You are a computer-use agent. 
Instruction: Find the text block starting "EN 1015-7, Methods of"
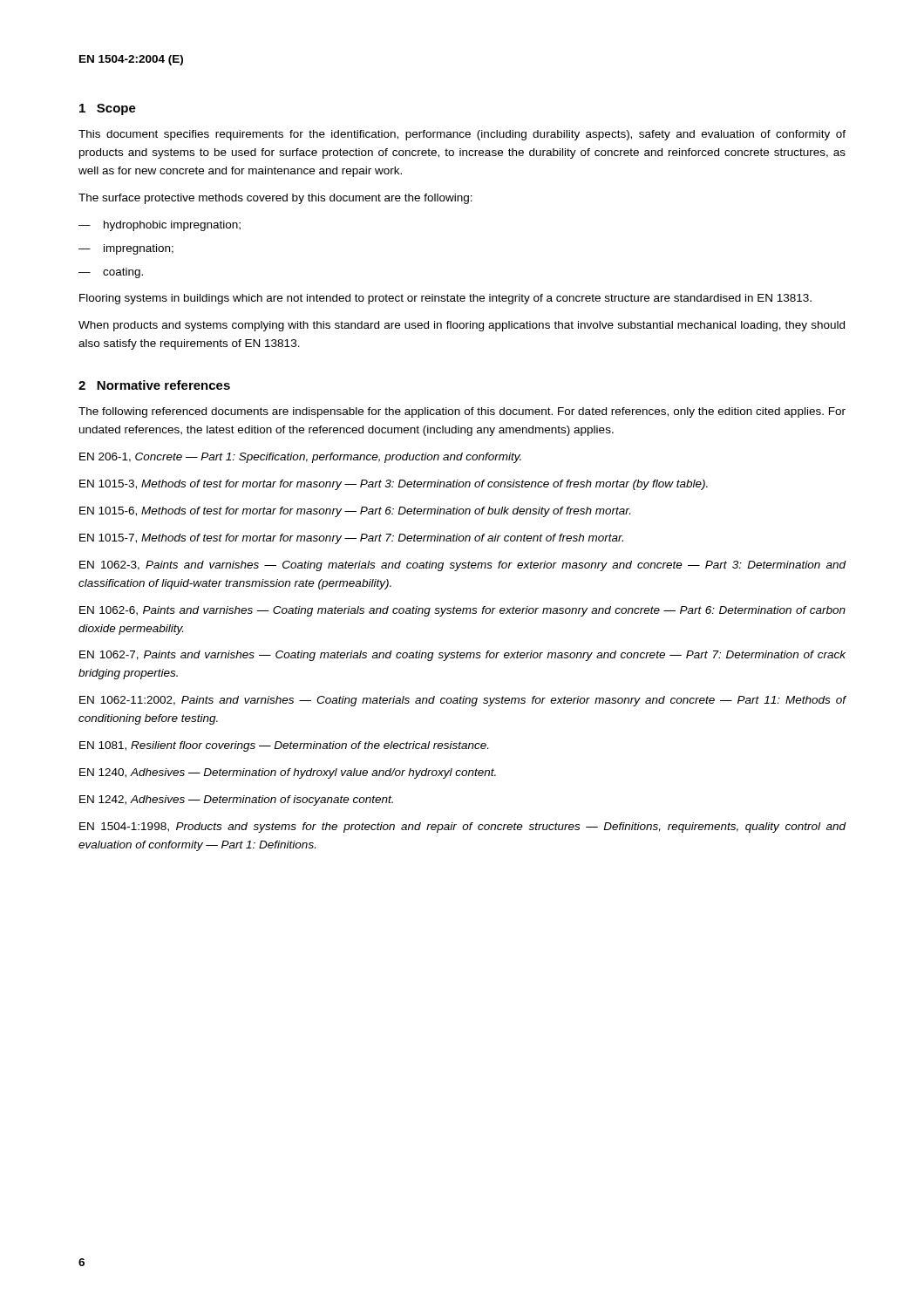click(352, 537)
